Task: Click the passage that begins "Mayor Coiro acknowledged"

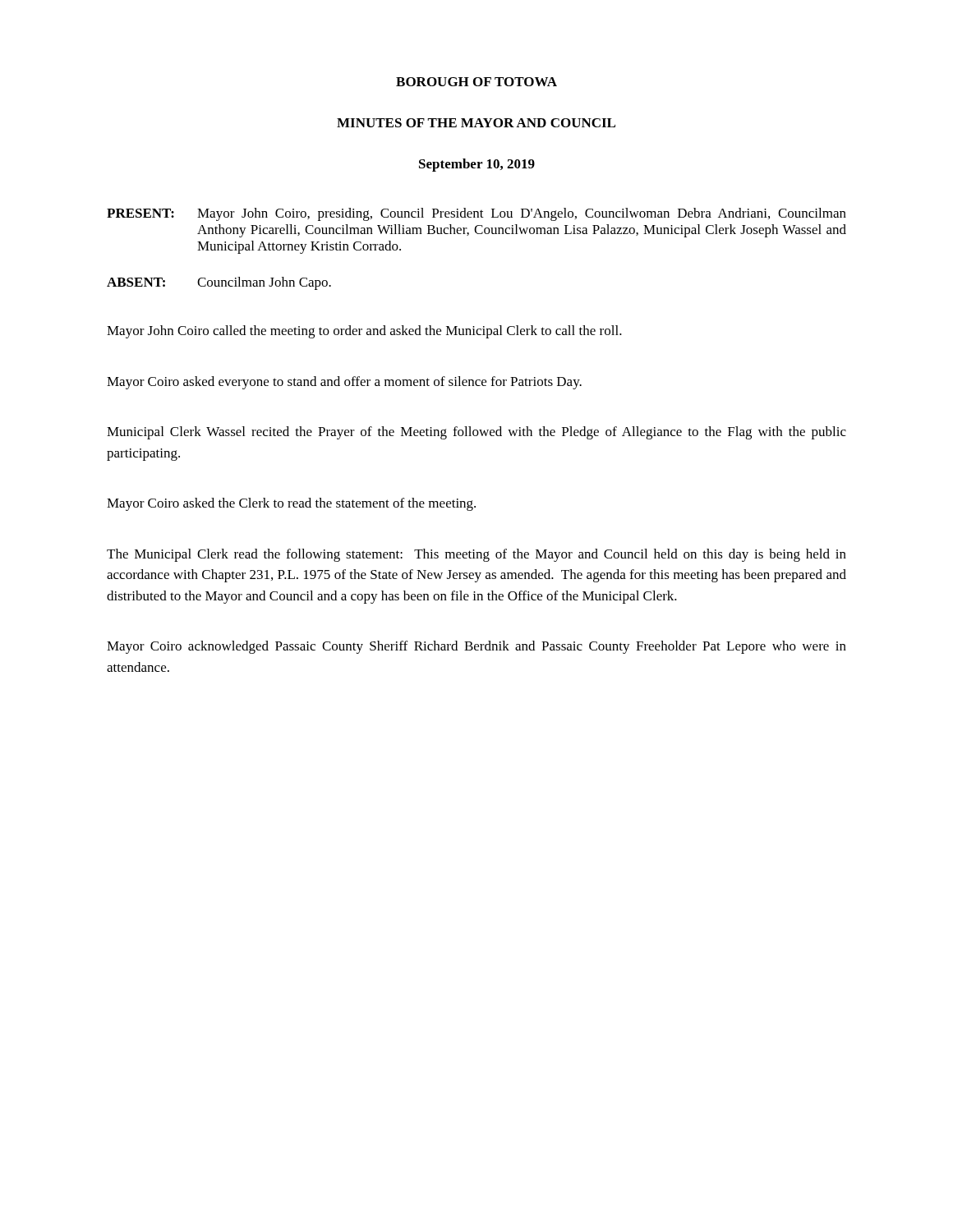Action: (x=476, y=656)
